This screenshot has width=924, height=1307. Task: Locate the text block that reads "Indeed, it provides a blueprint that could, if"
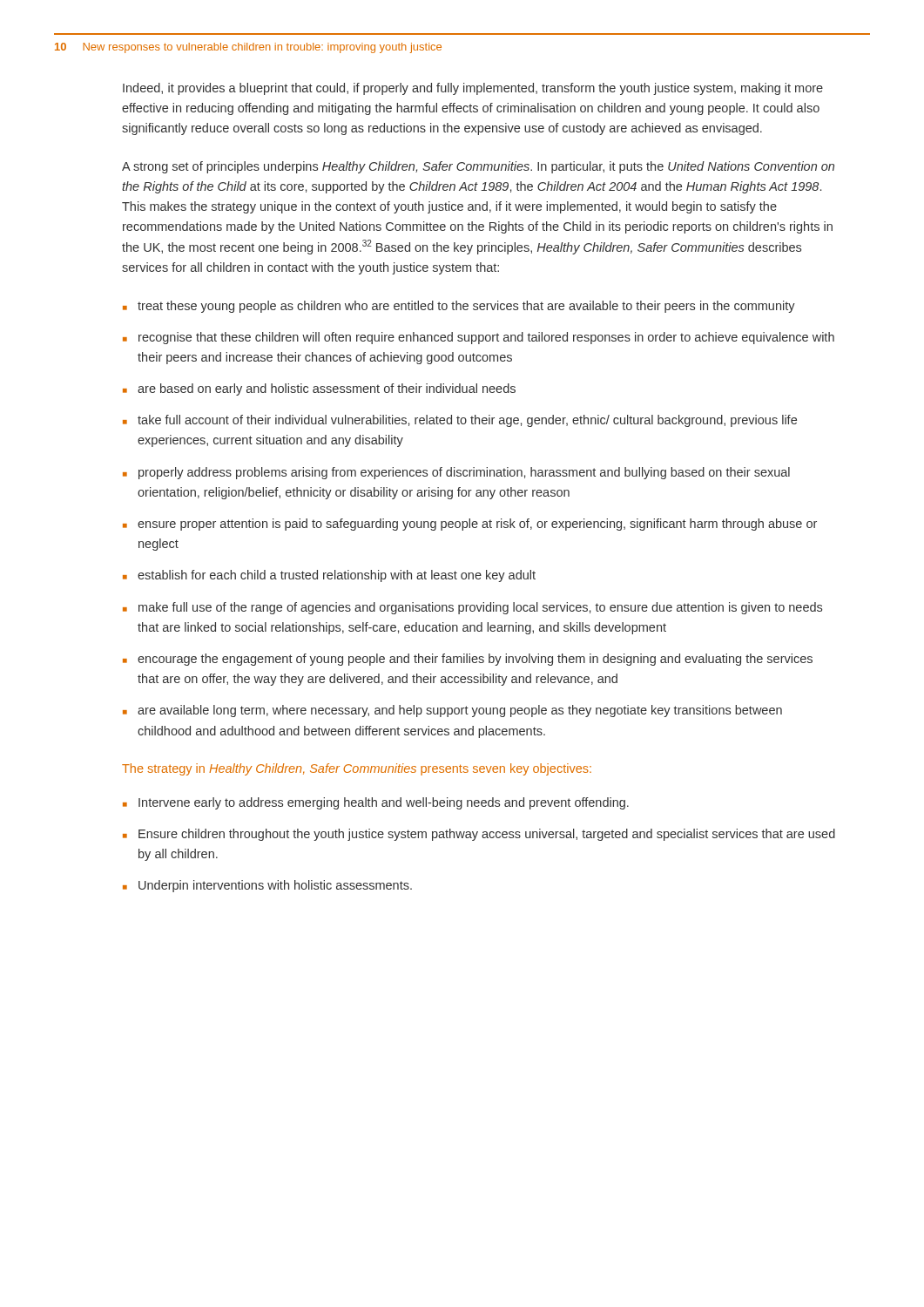pyautogui.click(x=473, y=108)
